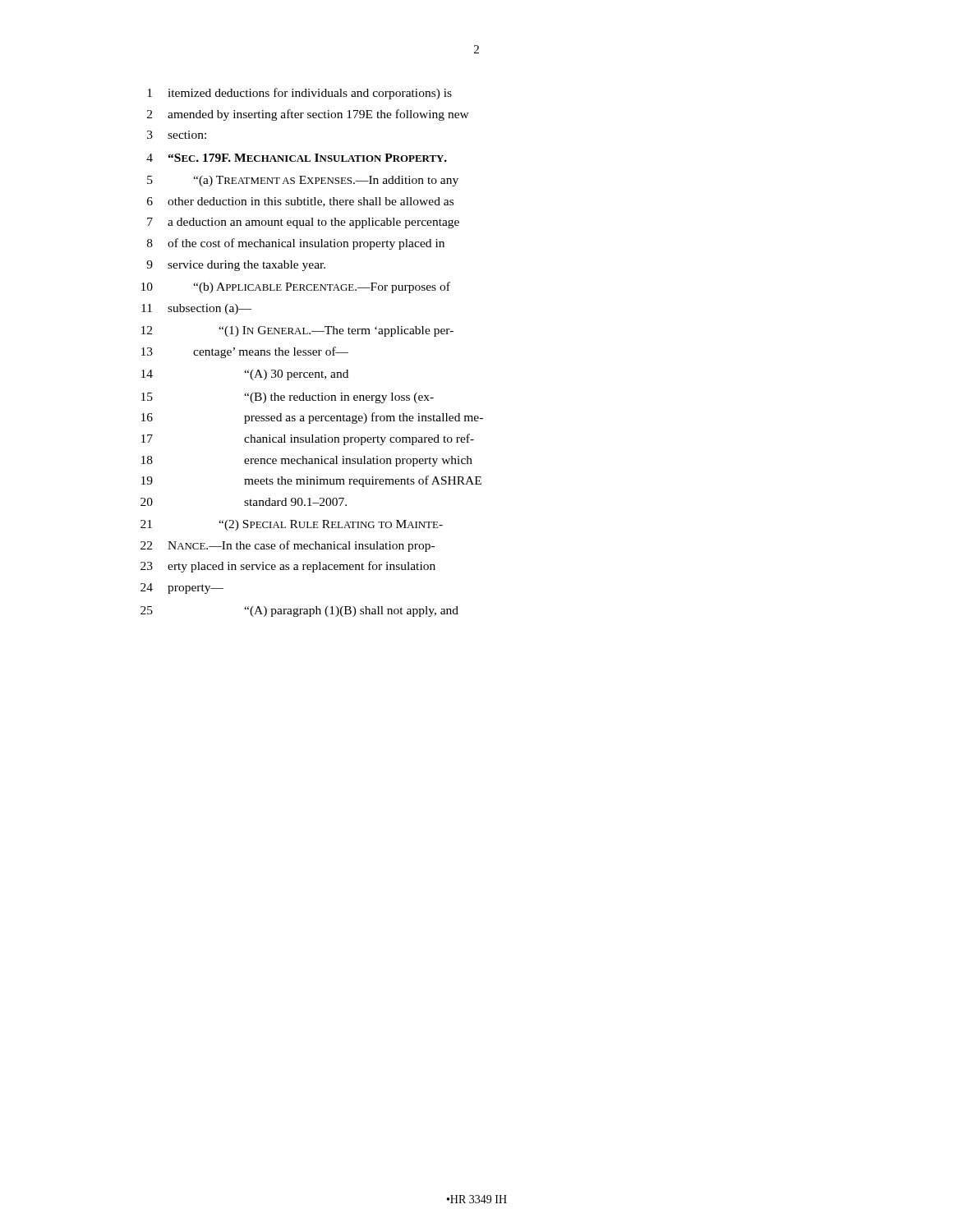Find the block starting "8 of the cost of mechanical insulation"
This screenshot has height=1232, width=953.
coord(296,244)
